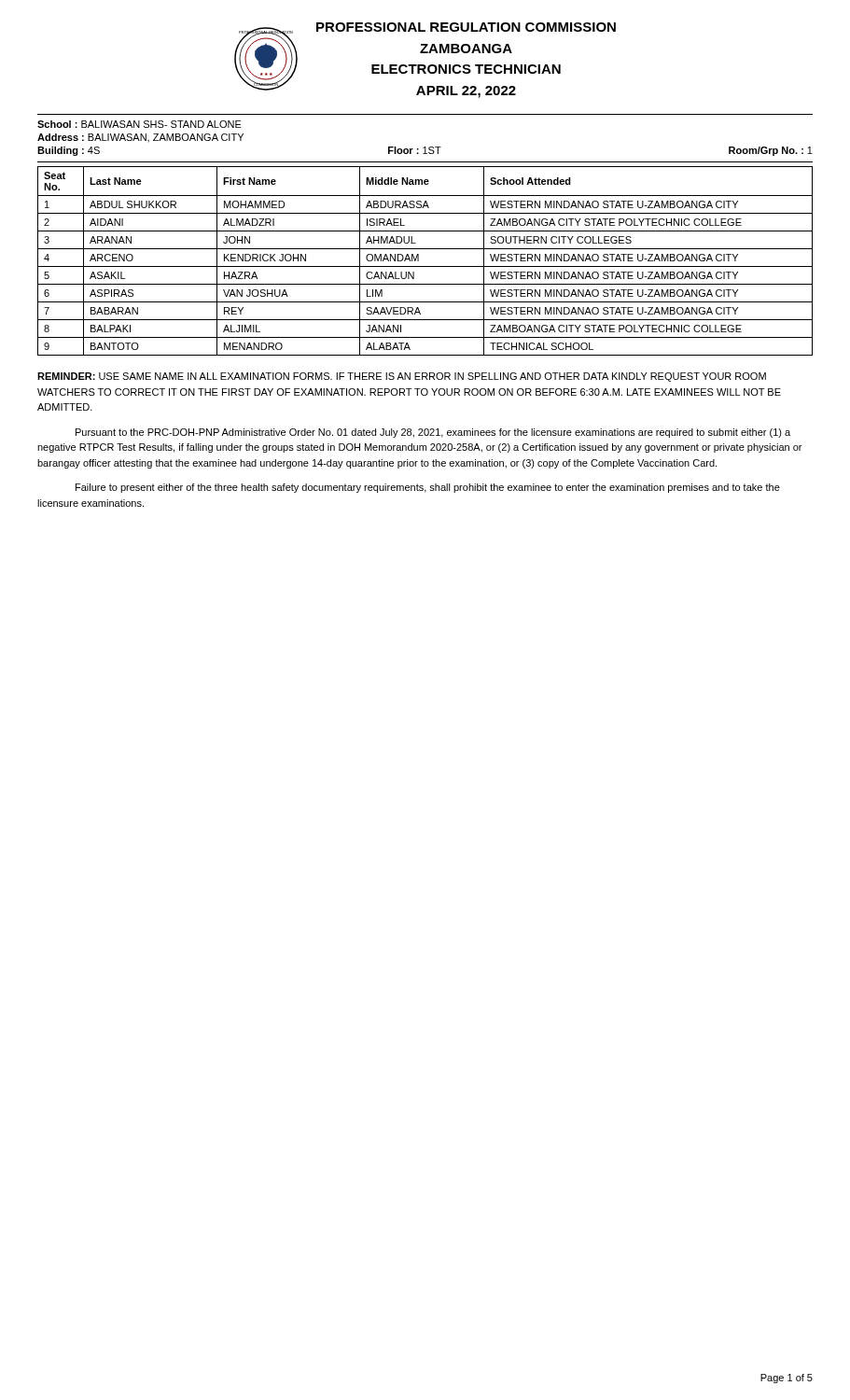Click on the text with the text "Address : BALIWASAN, ZAMBOANGA CITY"

pos(141,137)
